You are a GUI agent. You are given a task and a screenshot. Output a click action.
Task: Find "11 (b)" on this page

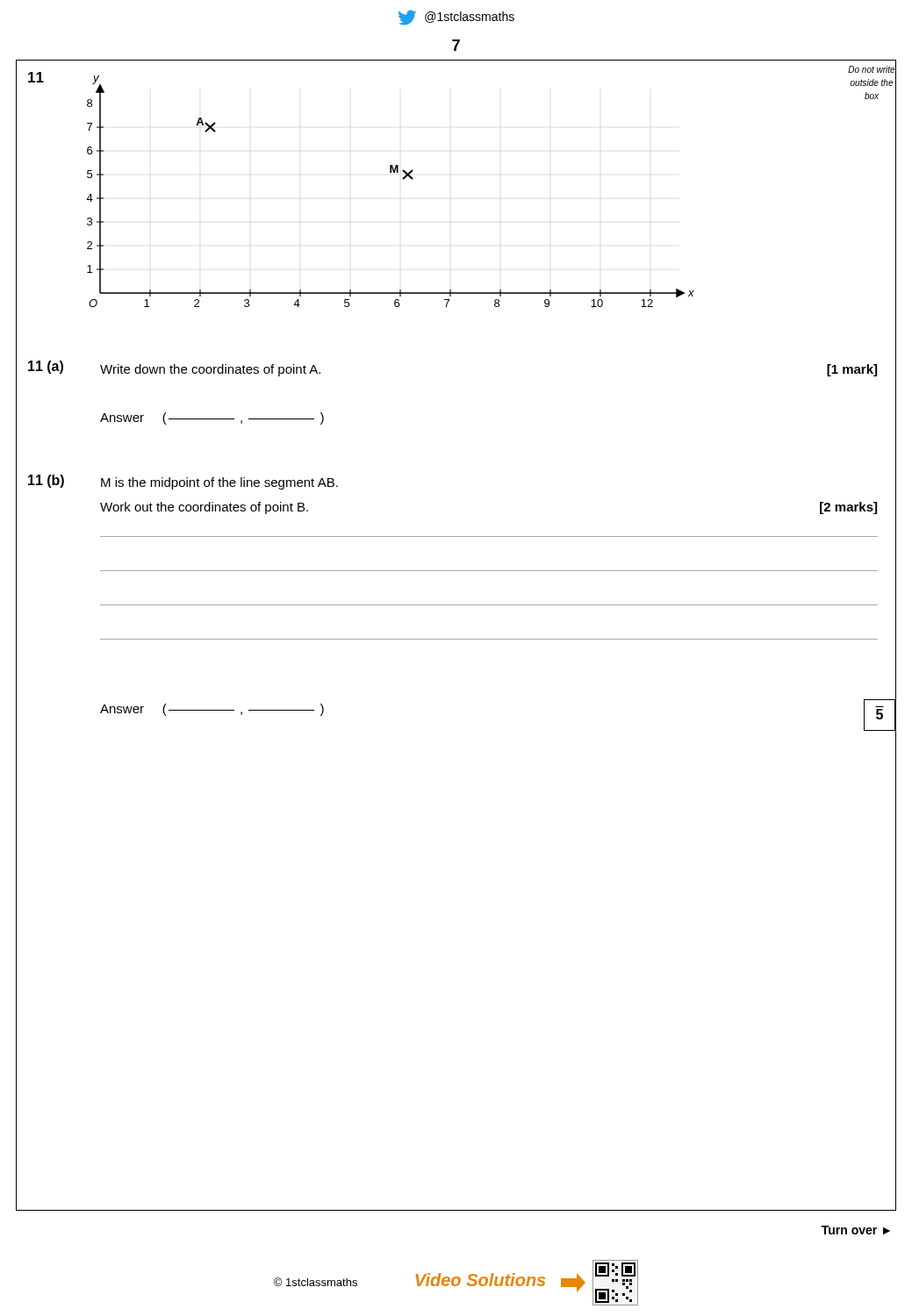46,480
